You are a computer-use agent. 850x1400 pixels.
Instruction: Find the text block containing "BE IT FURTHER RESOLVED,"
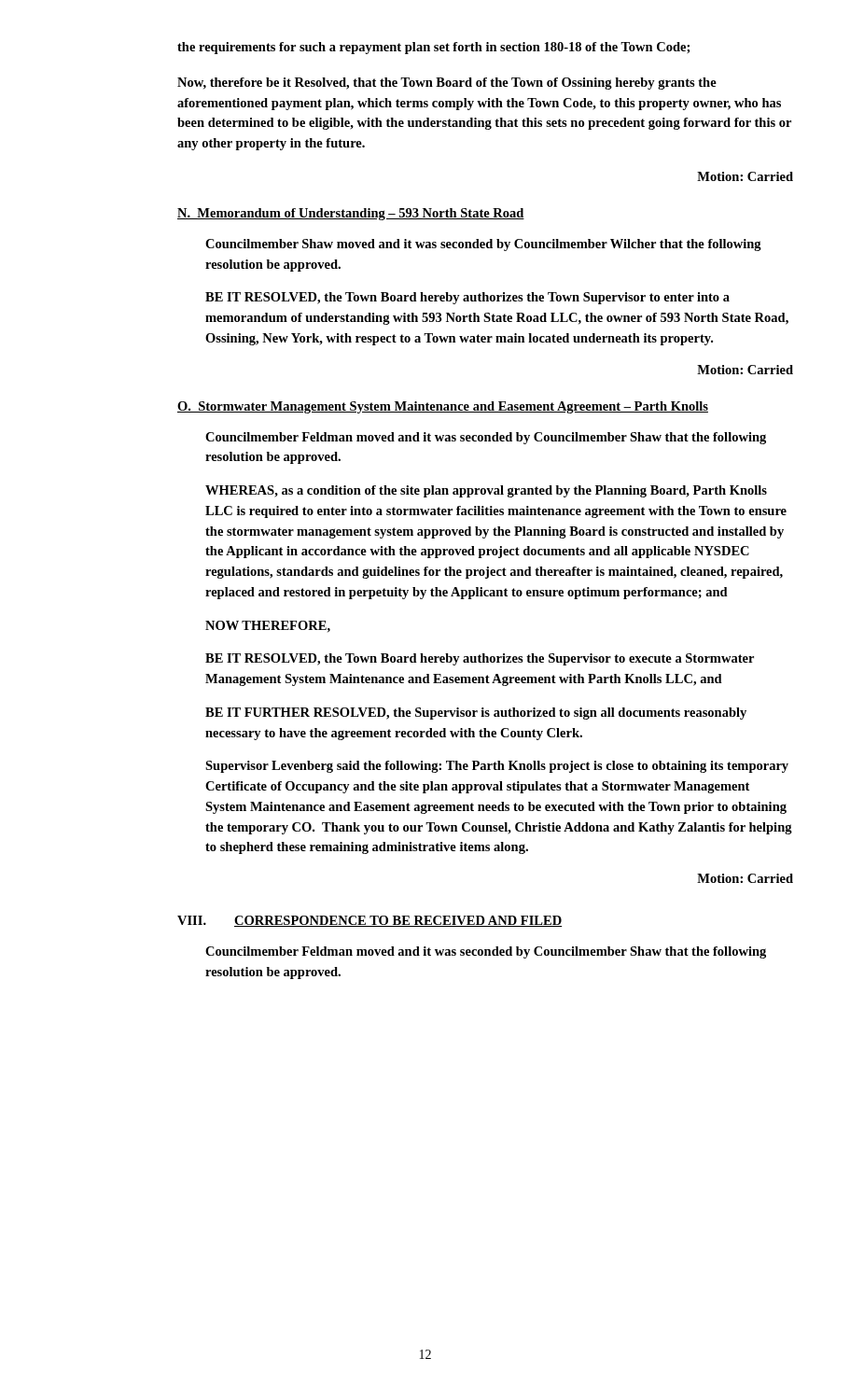[476, 722]
